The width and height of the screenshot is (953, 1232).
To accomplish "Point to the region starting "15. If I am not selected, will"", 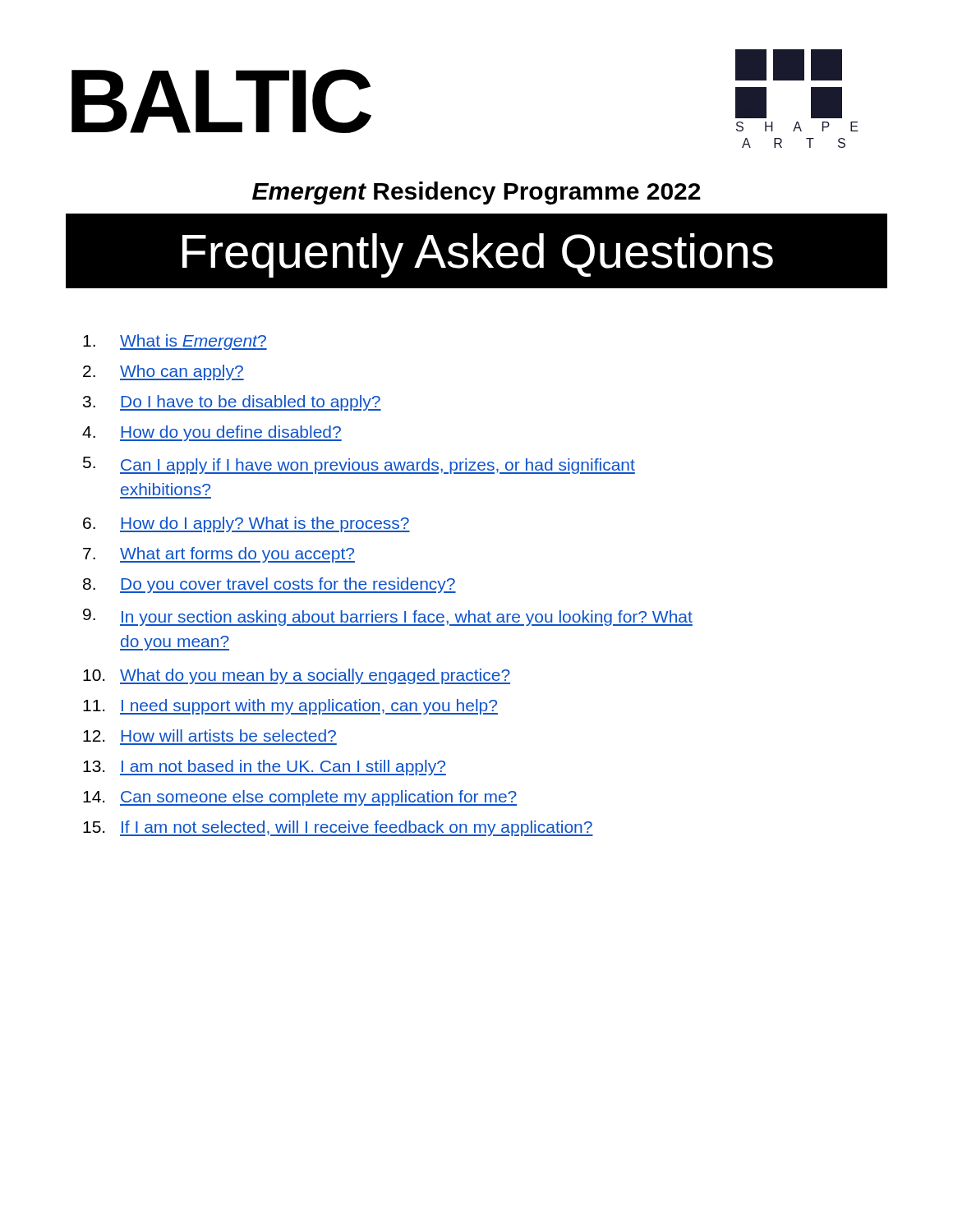I will pyautogui.click(x=337, y=827).
